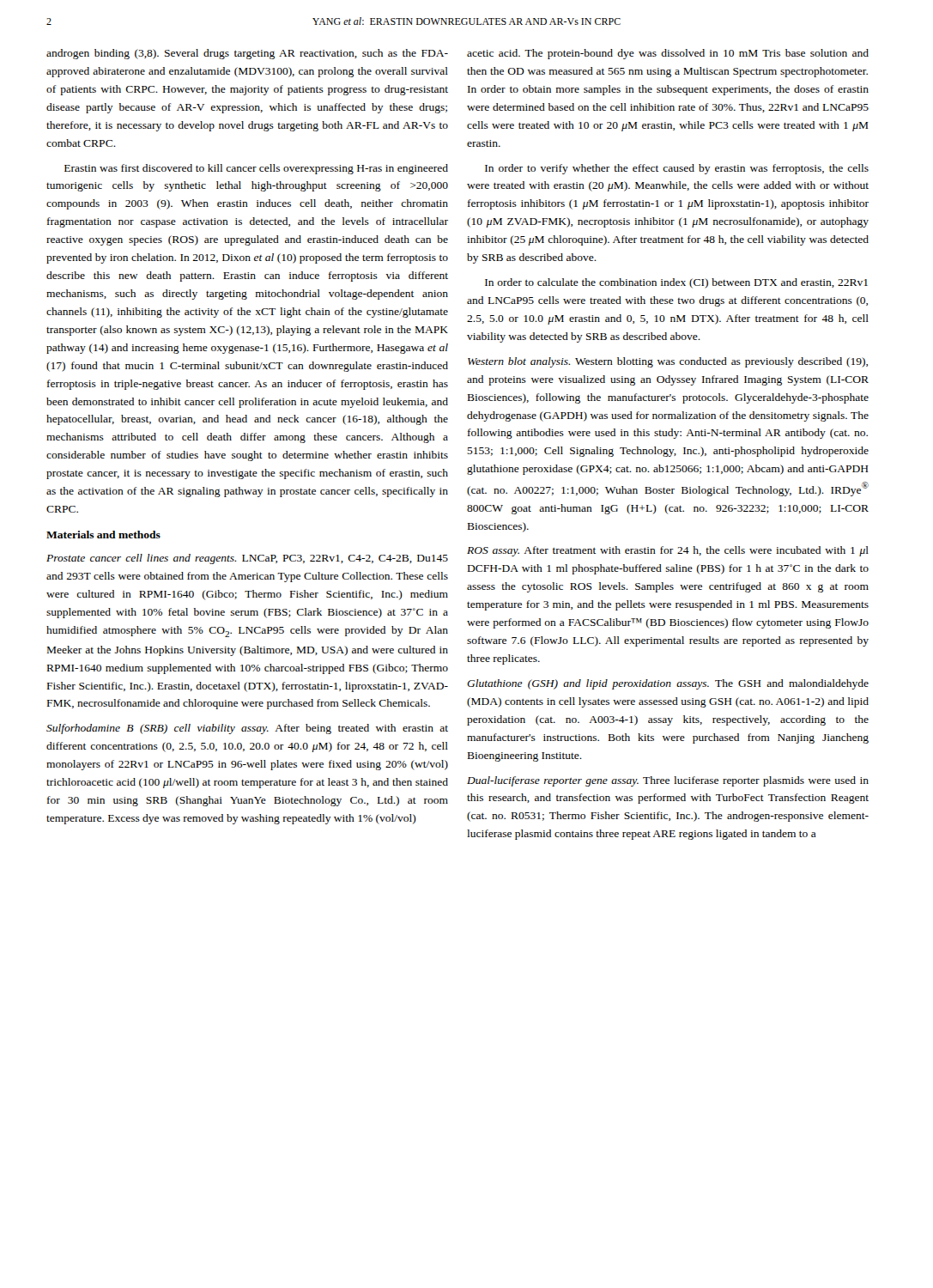
Task: Click the passage that begins "androgen binding (3,8). Several drugs targeting AR"
Action: tap(247, 99)
